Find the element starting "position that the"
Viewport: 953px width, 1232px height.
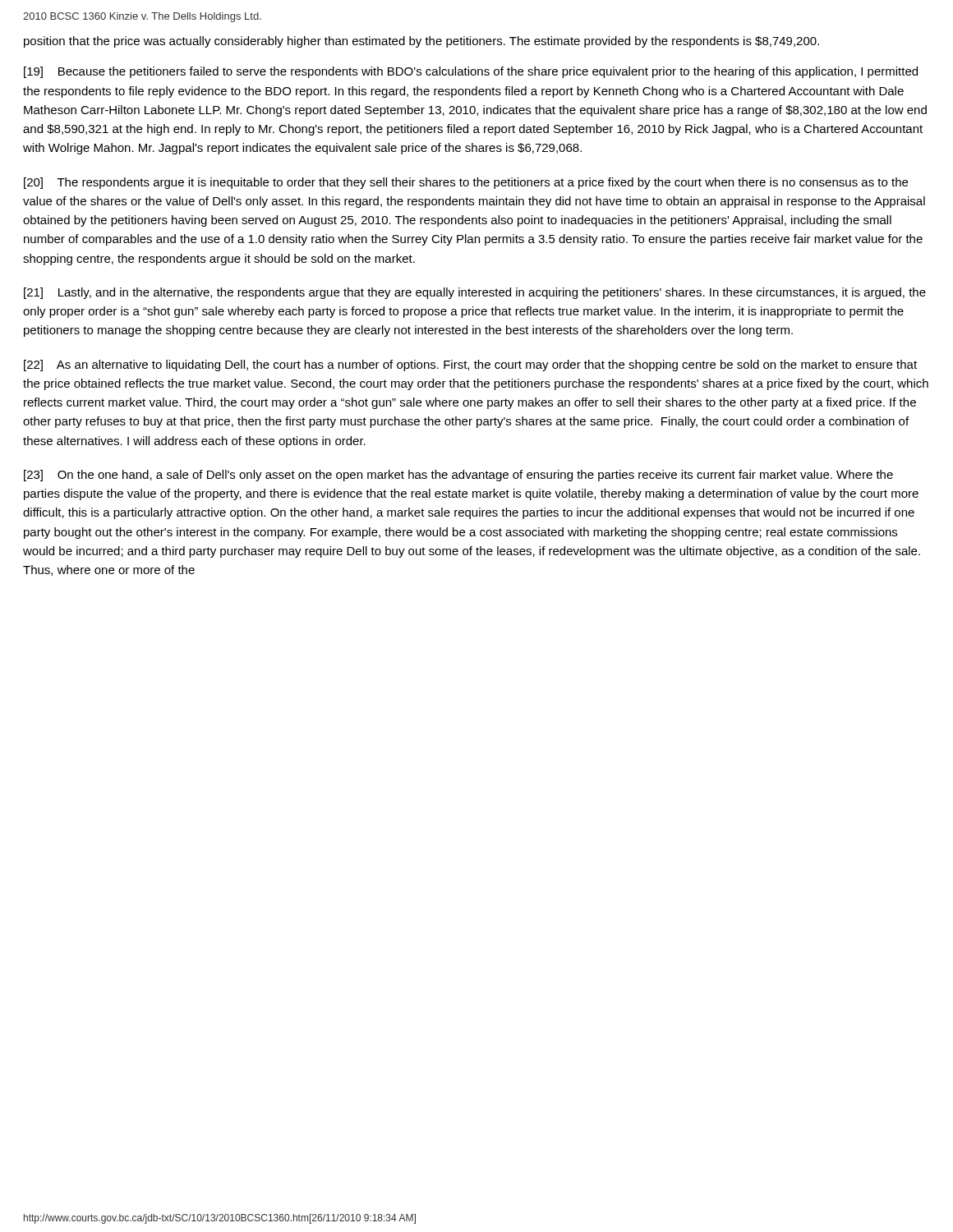tap(422, 41)
